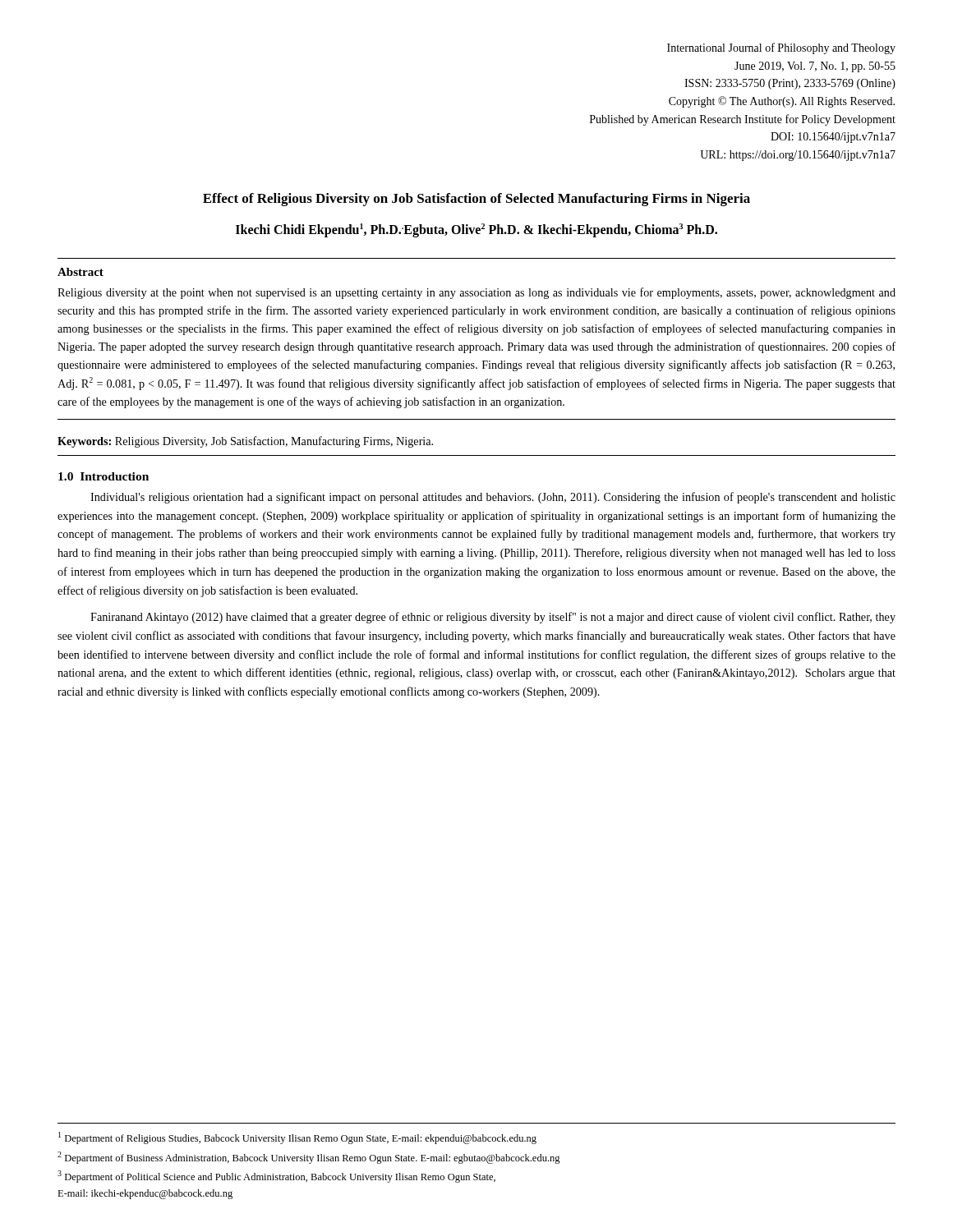Point to the block beginning "Religious diversity at"
953x1232 pixels.
tap(476, 347)
